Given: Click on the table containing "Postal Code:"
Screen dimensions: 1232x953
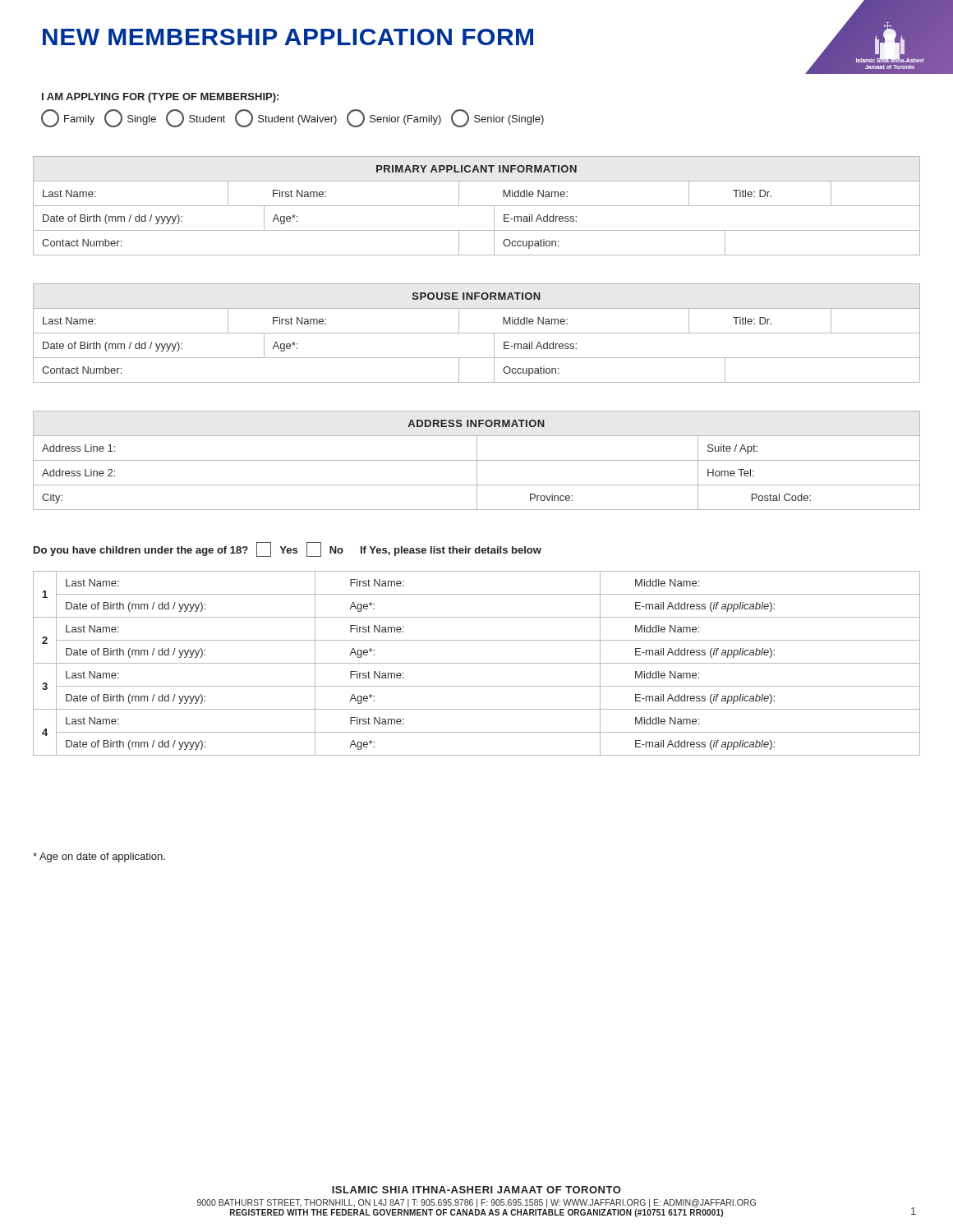Looking at the screenshot, I should (476, 460).
